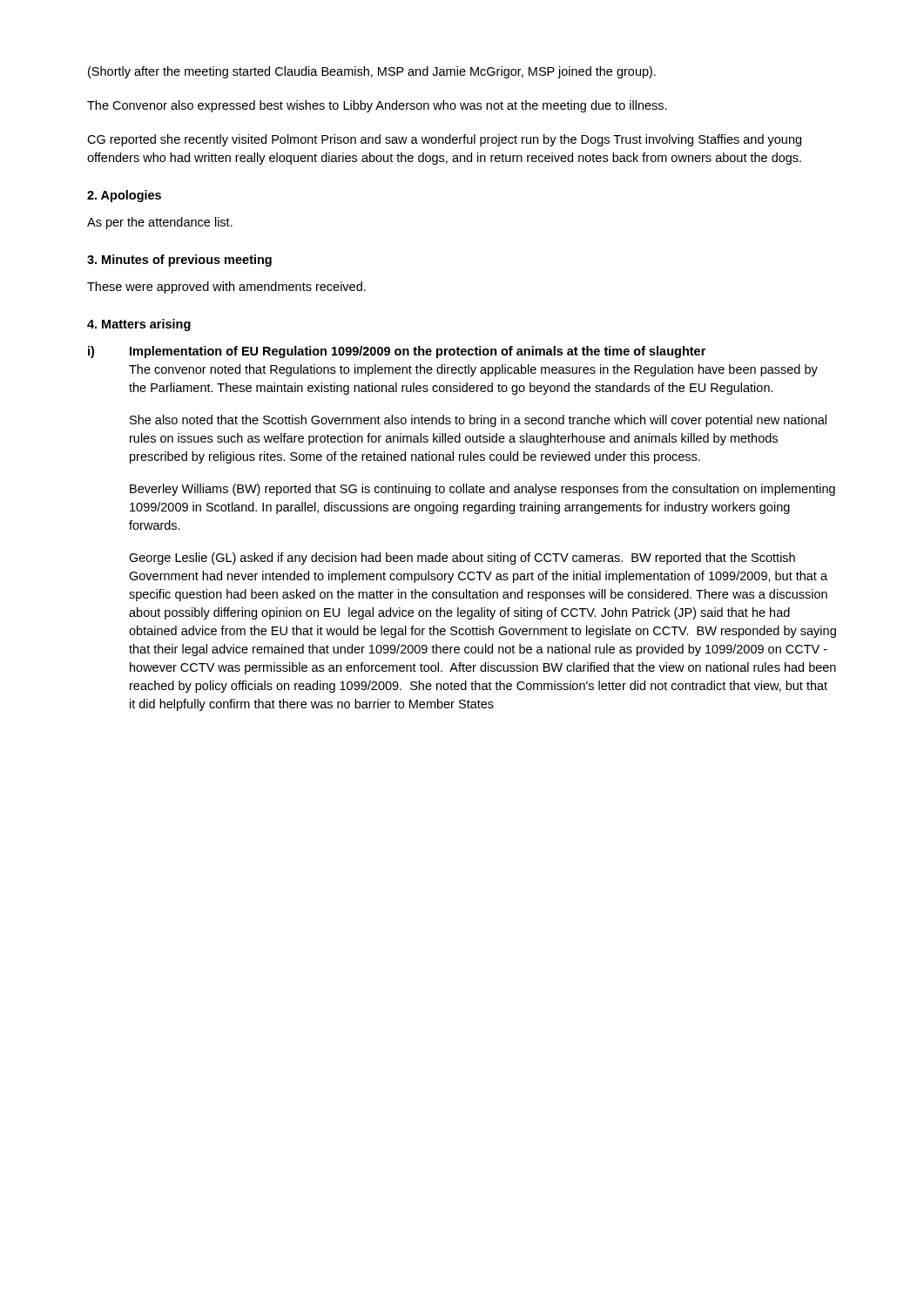
Task: Find "3. Minutes of previous meeting" on this page
Action: (180, 260)
